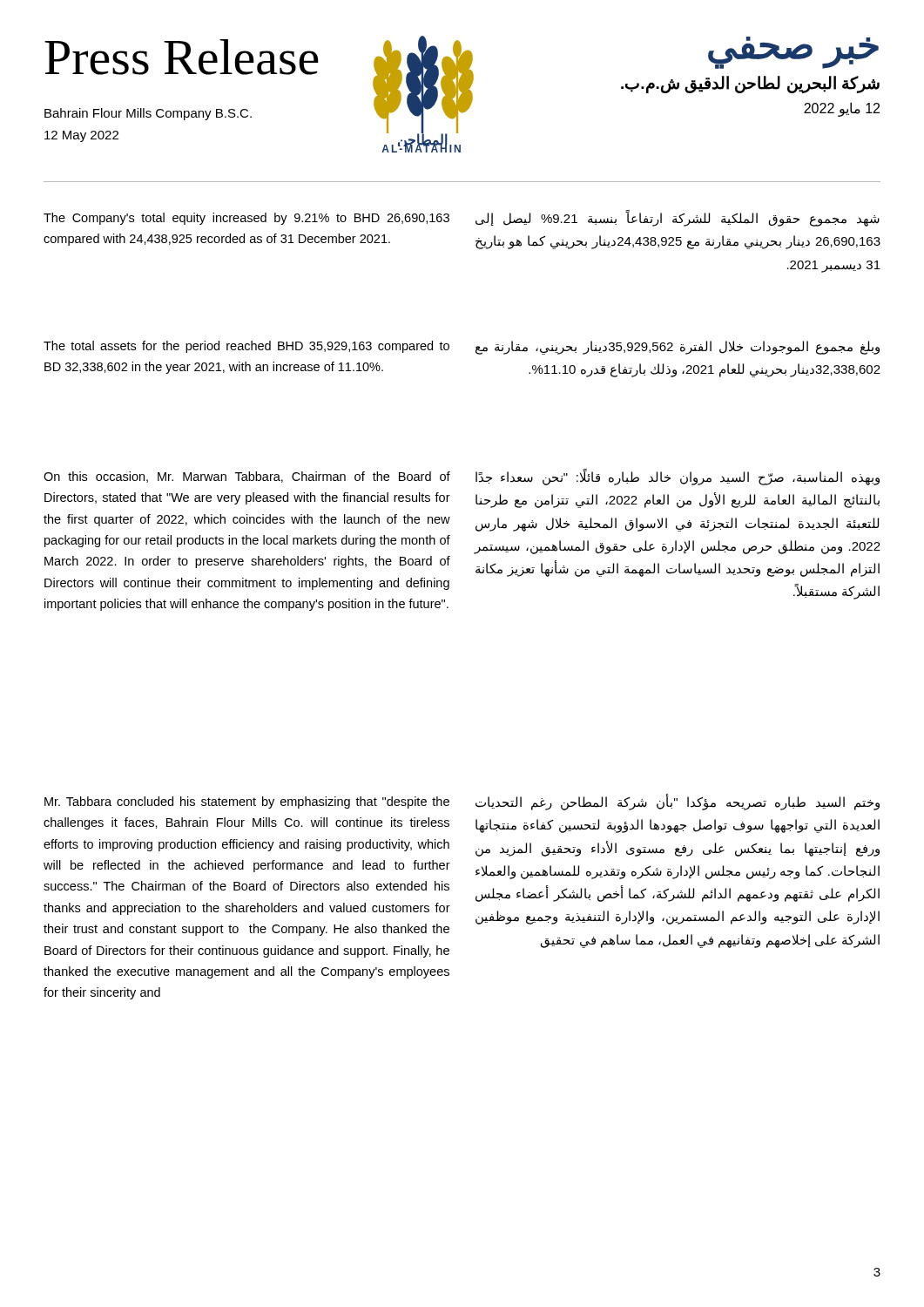Click on the text block containing "Mr. Tabbara concluded his statement by"
Image resolution: width=924 pixels, height=1307 pixels.
(247, 897)
